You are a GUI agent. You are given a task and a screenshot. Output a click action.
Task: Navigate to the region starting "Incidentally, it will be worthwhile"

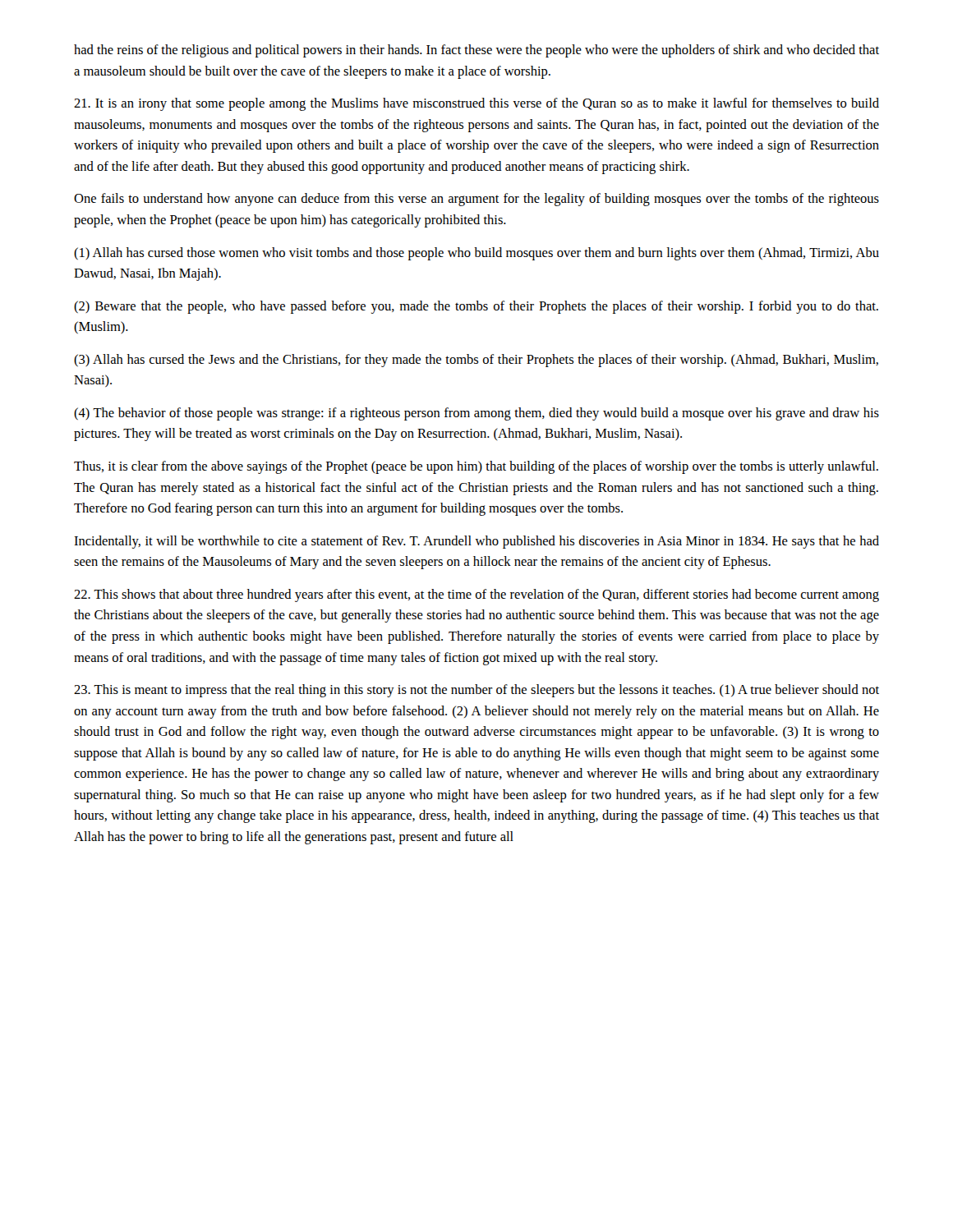[x=476, y=551]
